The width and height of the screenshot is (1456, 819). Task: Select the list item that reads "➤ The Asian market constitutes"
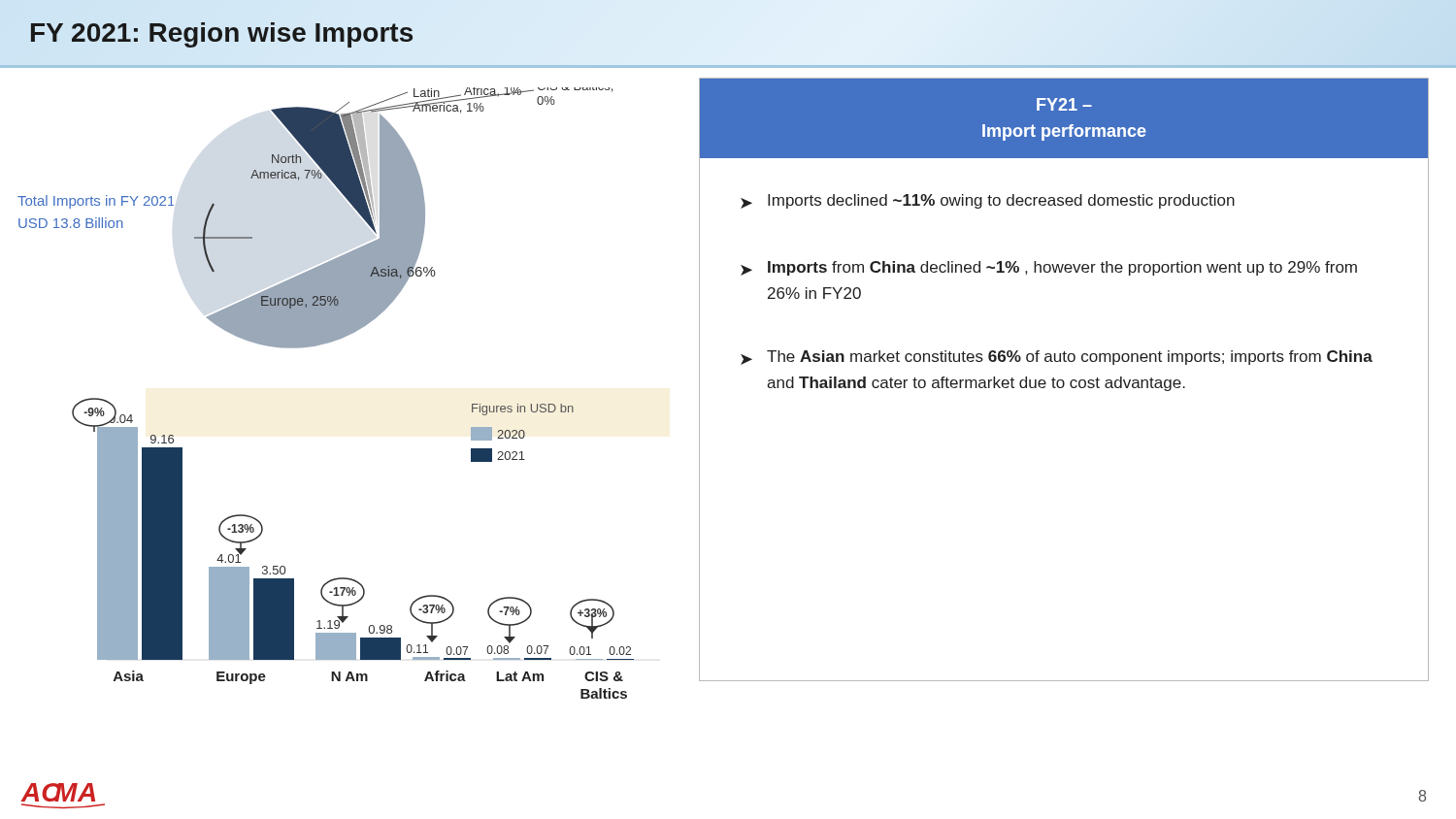[x=1064, y=370]
